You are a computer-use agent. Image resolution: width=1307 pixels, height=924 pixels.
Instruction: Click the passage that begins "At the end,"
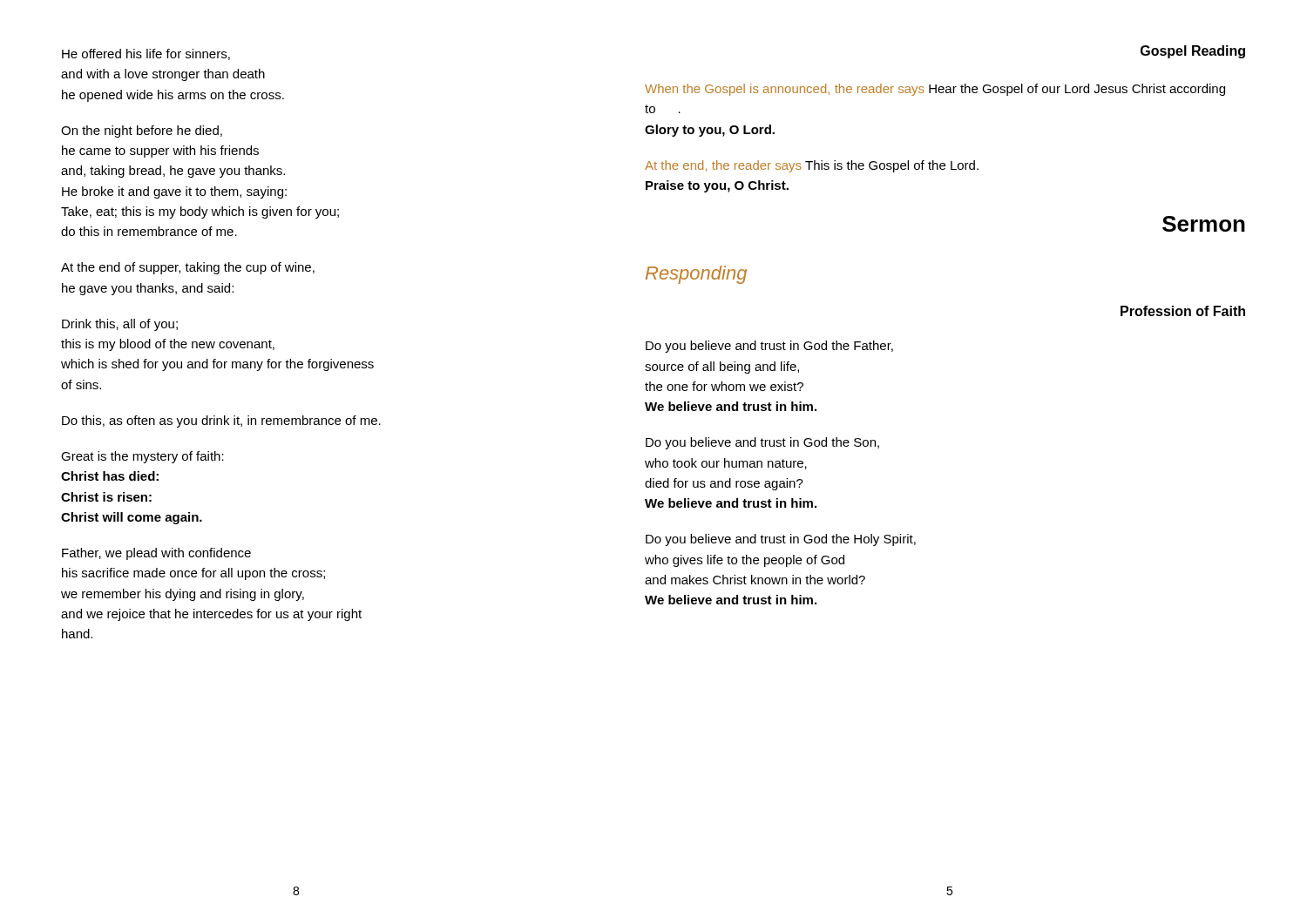(812, 175)
